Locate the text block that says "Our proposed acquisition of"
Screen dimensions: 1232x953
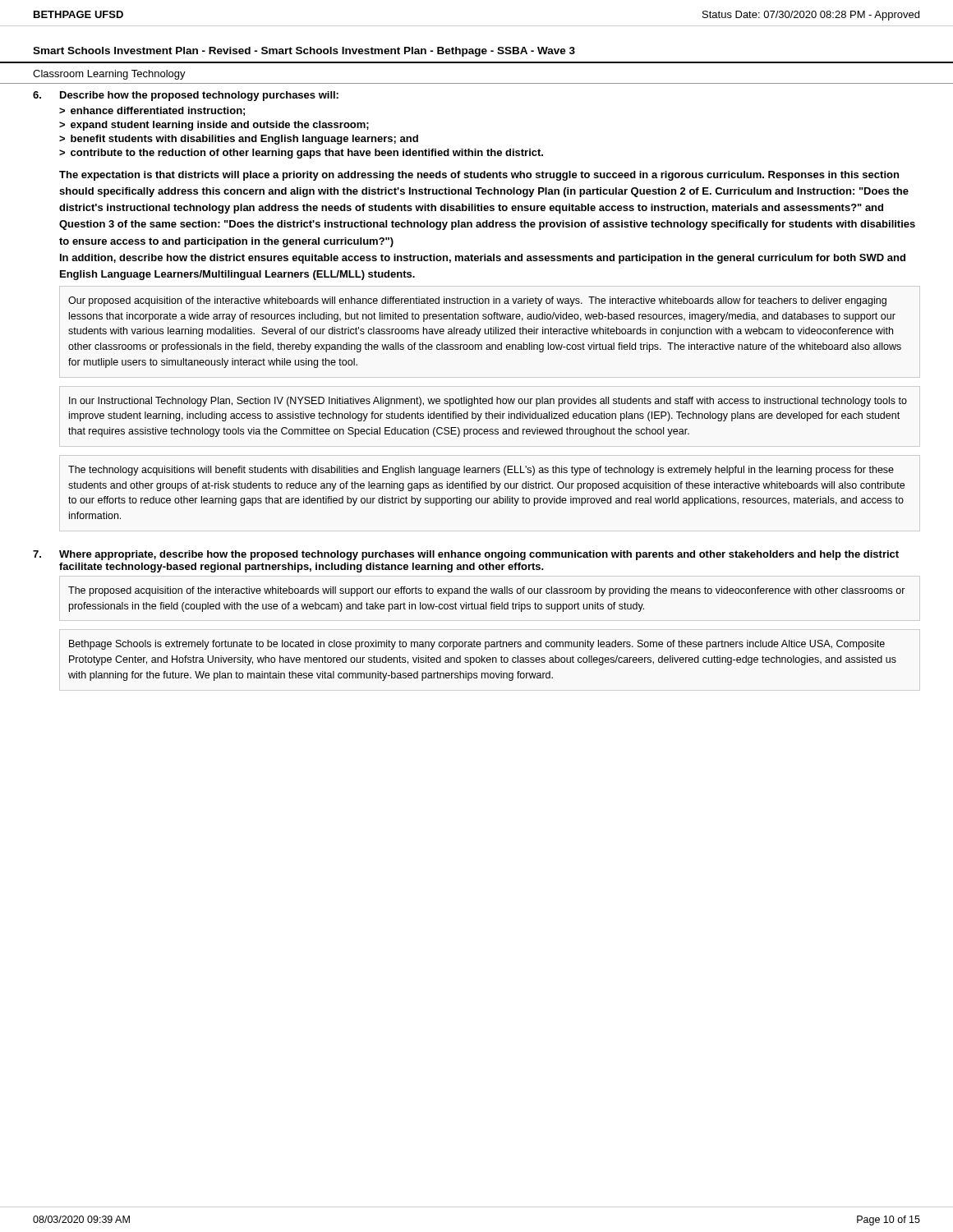coord(485,331)
